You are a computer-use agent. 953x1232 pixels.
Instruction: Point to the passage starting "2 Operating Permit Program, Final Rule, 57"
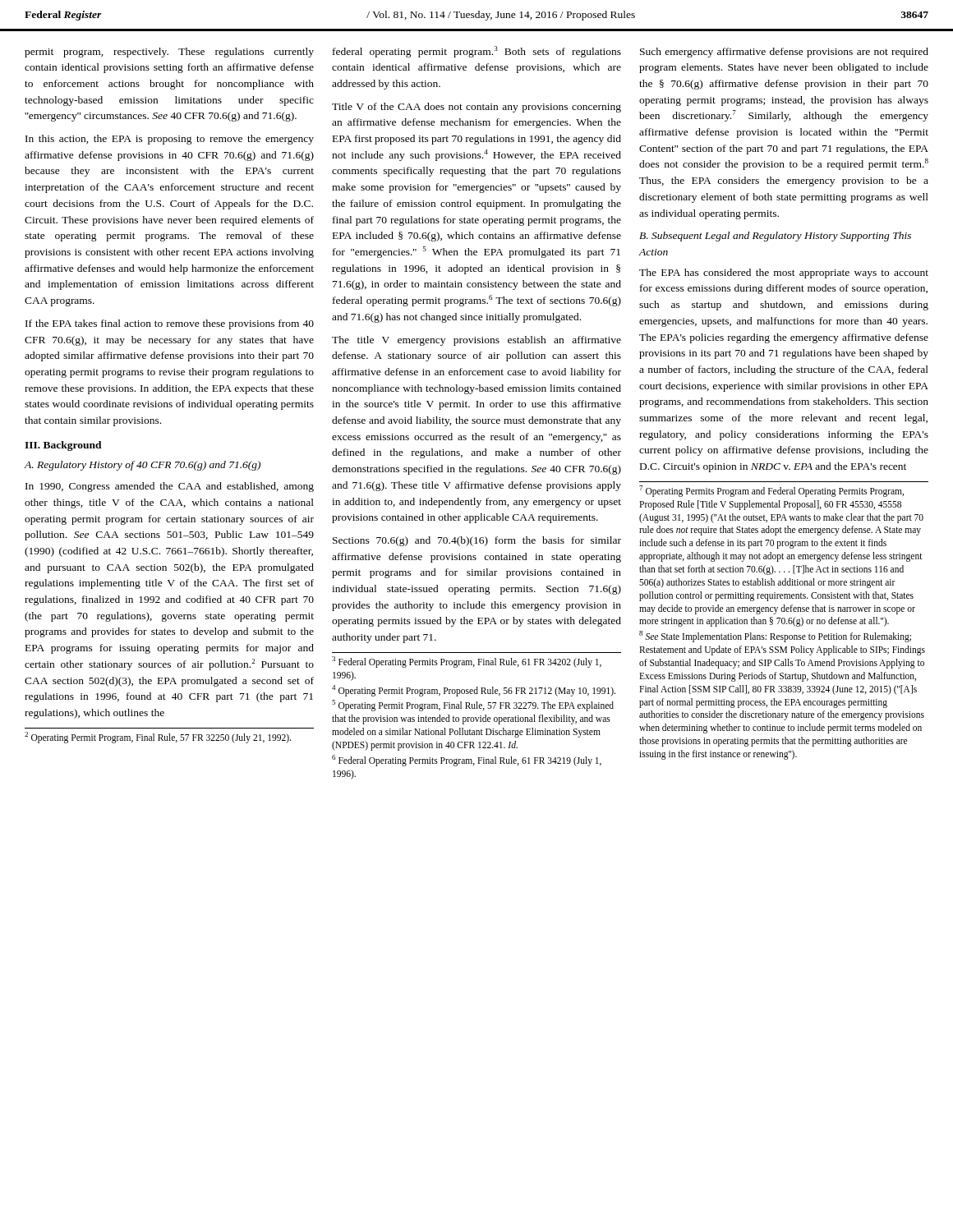(158, 737)
